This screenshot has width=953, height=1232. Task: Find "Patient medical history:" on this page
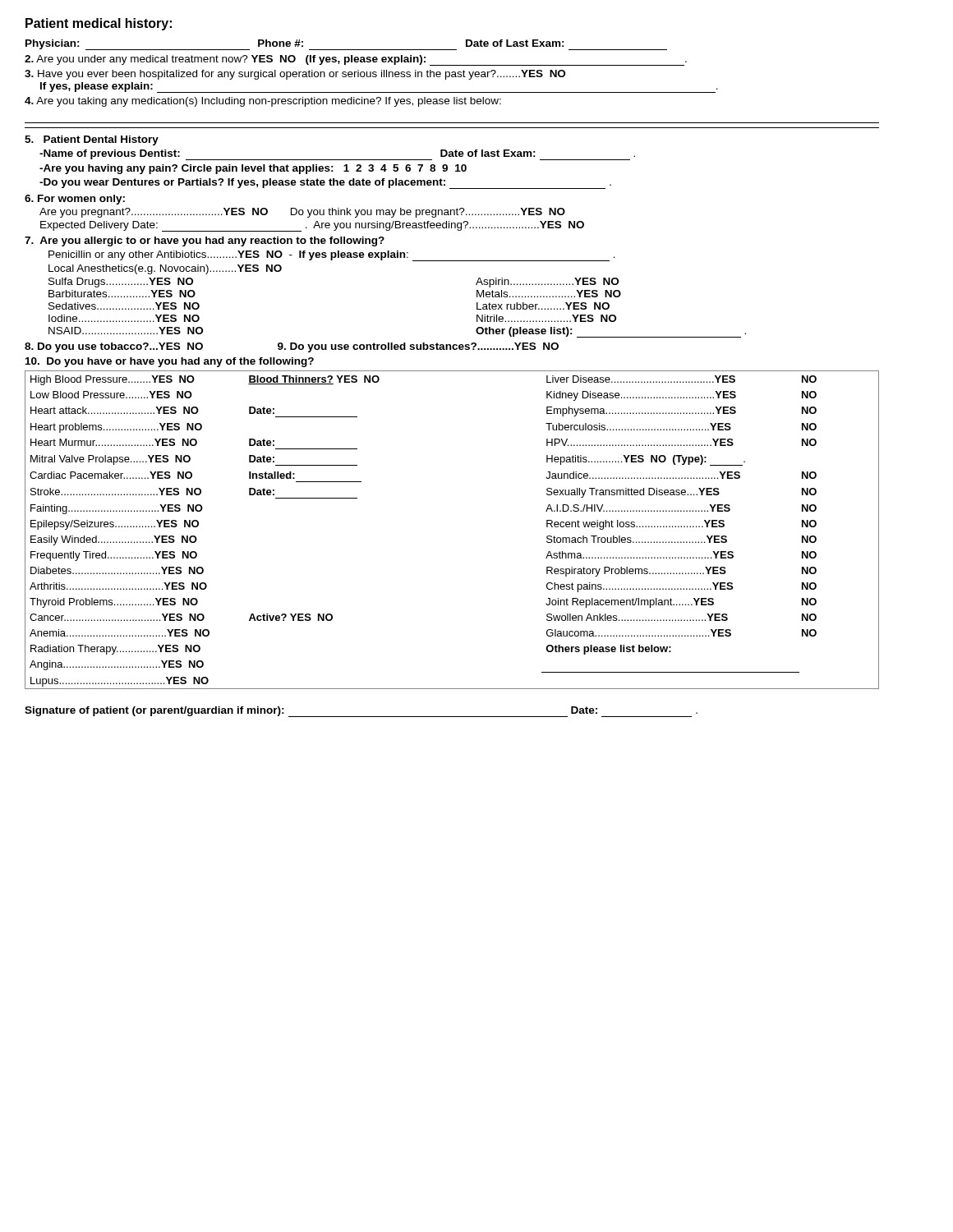pyautogui.click(x=99, y=23)
